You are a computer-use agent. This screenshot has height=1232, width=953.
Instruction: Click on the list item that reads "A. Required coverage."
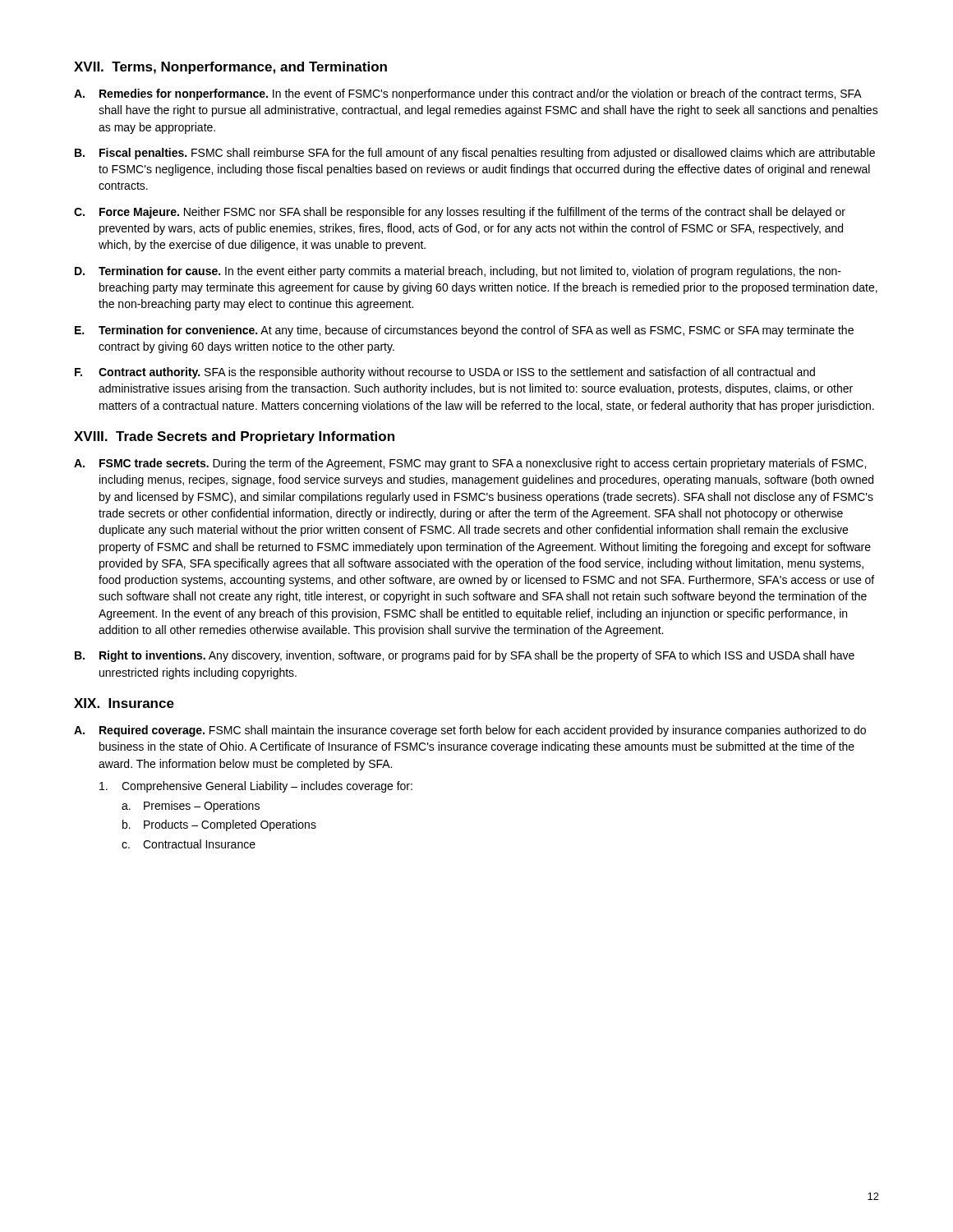click(x=470, y=731)
